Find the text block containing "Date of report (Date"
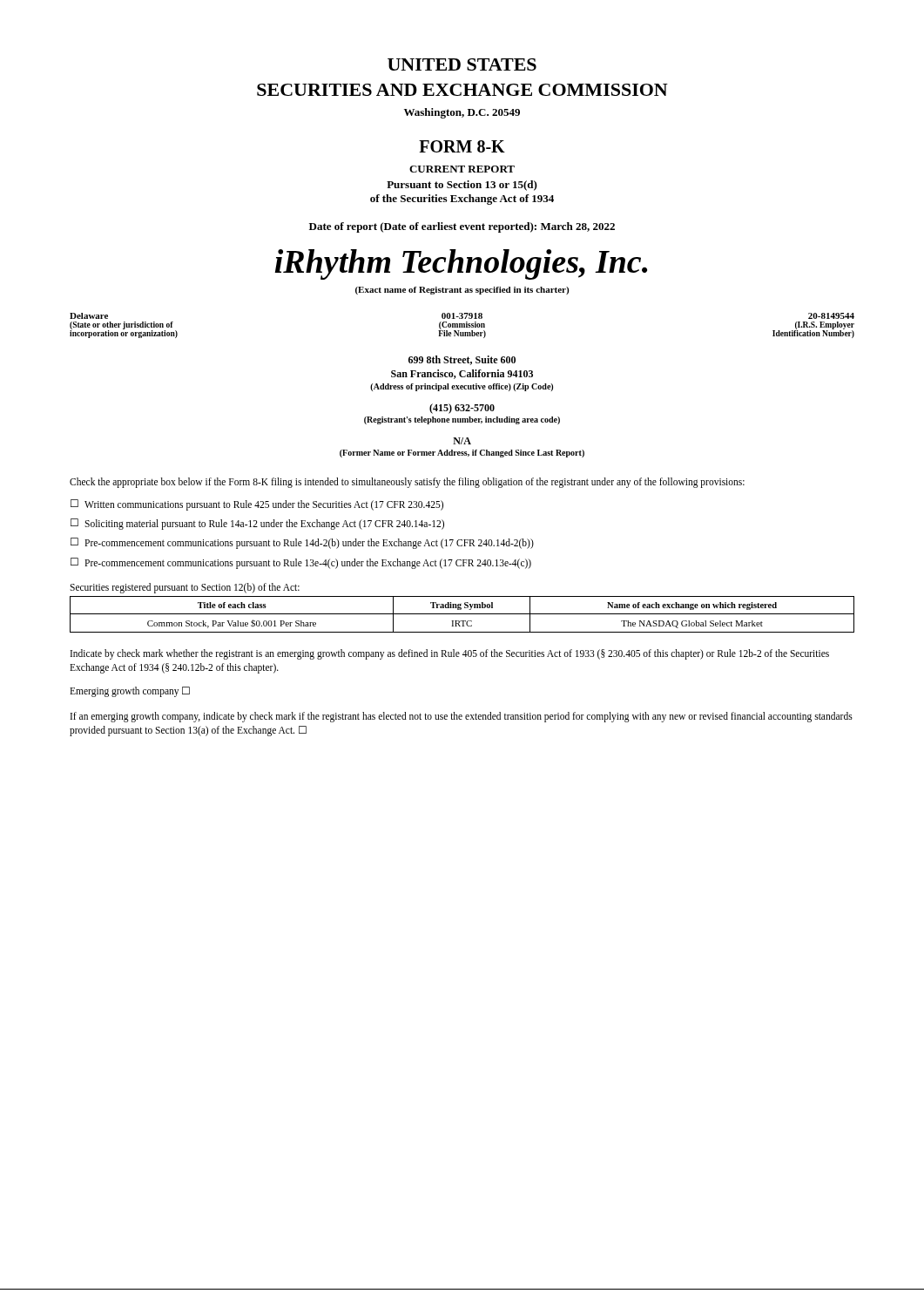Image resolution: width=924 pixels, height=1307 pixels. click(462, 227)
